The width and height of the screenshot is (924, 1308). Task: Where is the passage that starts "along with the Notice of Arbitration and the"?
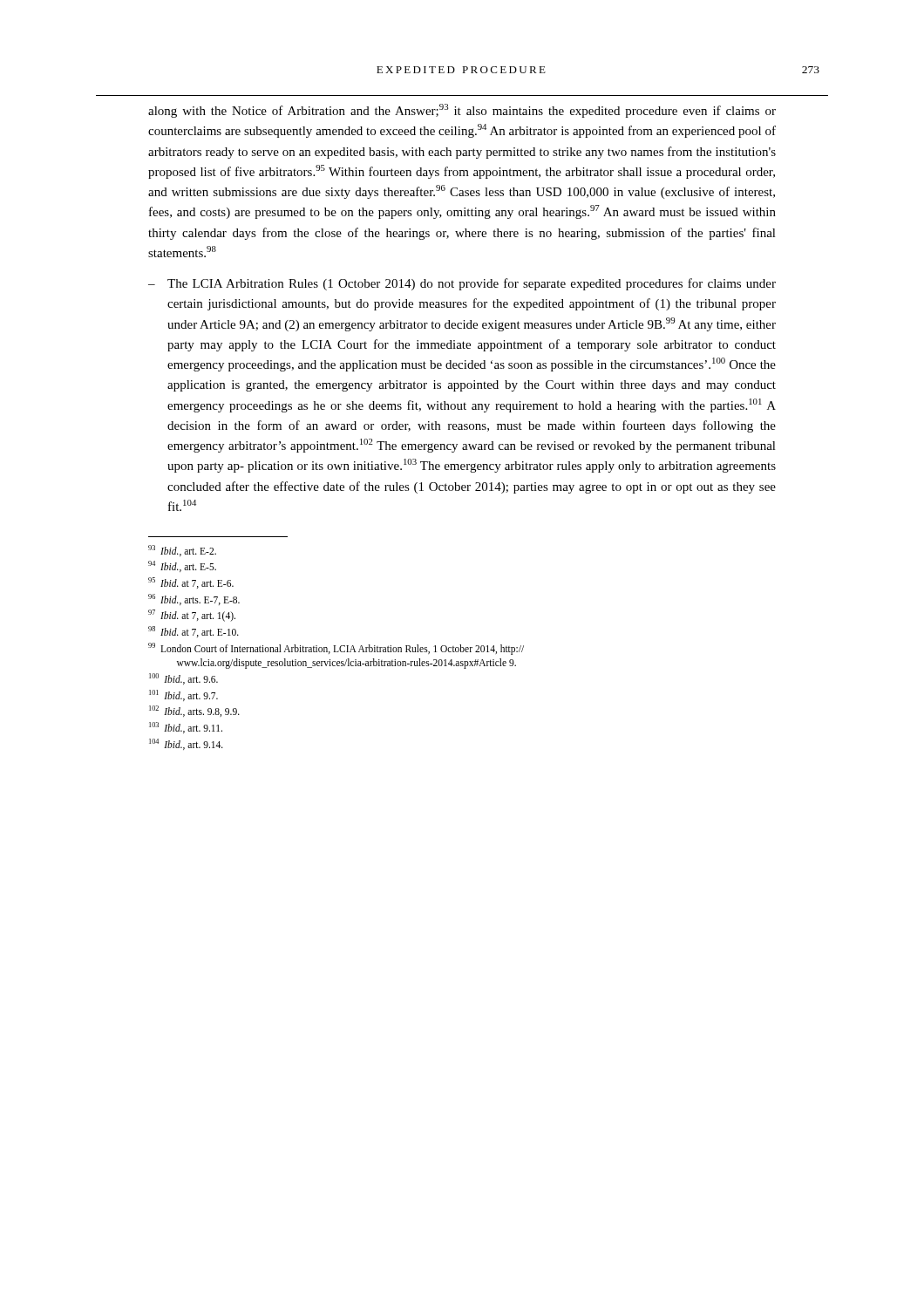pos(462,180)
